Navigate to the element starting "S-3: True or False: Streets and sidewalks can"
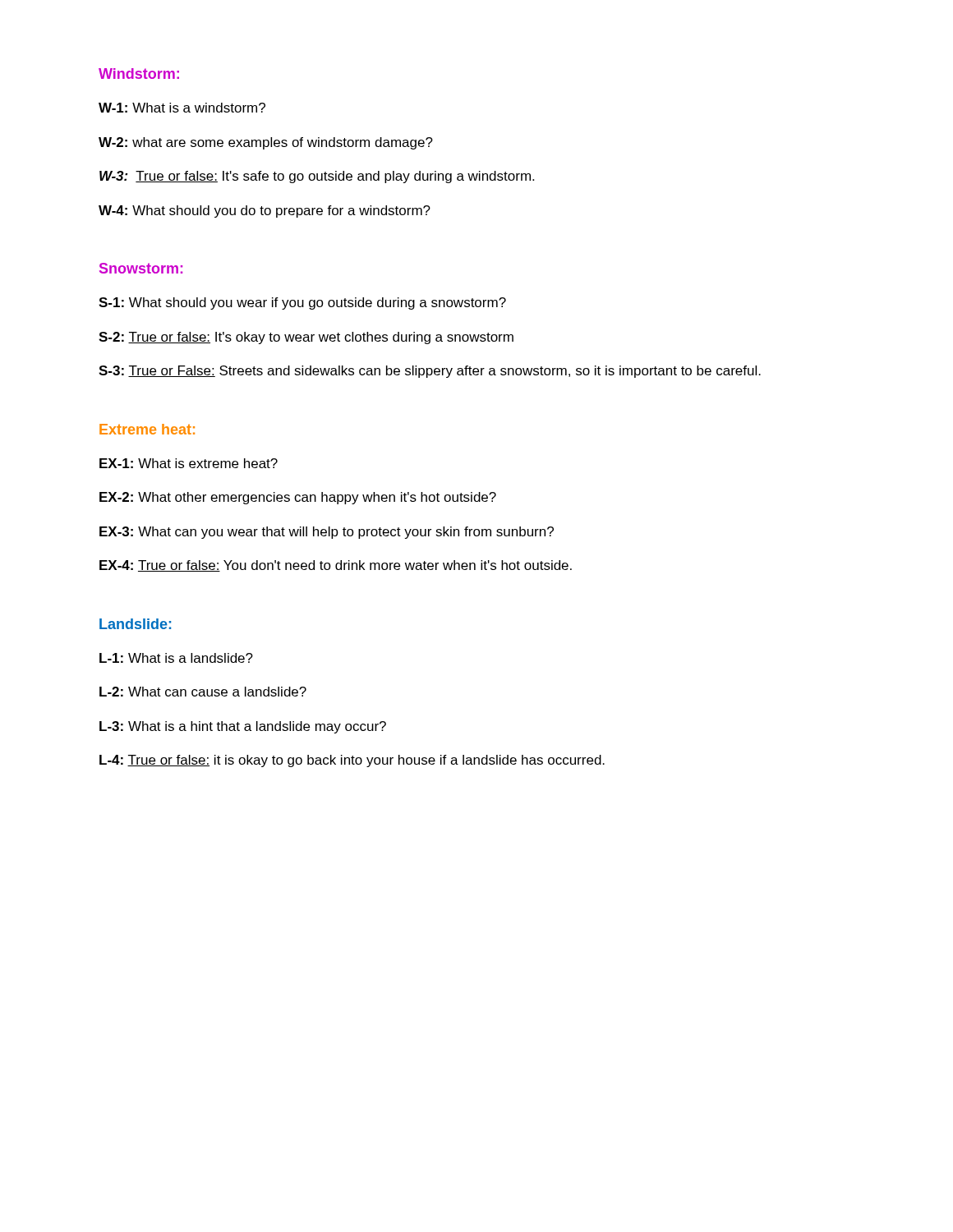Screen dimensions: 1232x953 point(430,371)
